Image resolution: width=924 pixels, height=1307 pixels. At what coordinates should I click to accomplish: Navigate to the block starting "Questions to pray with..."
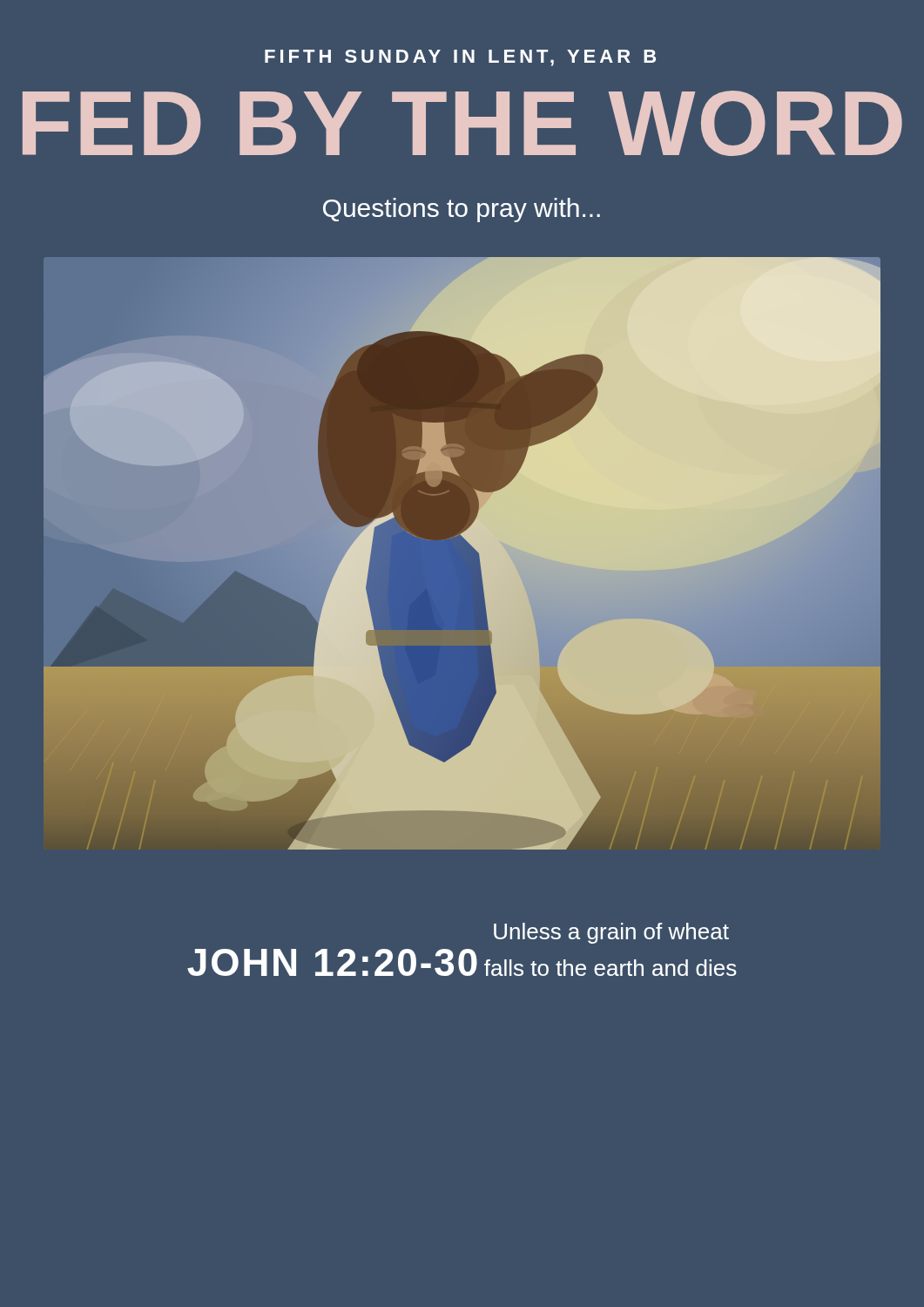[x=462, y=208]
